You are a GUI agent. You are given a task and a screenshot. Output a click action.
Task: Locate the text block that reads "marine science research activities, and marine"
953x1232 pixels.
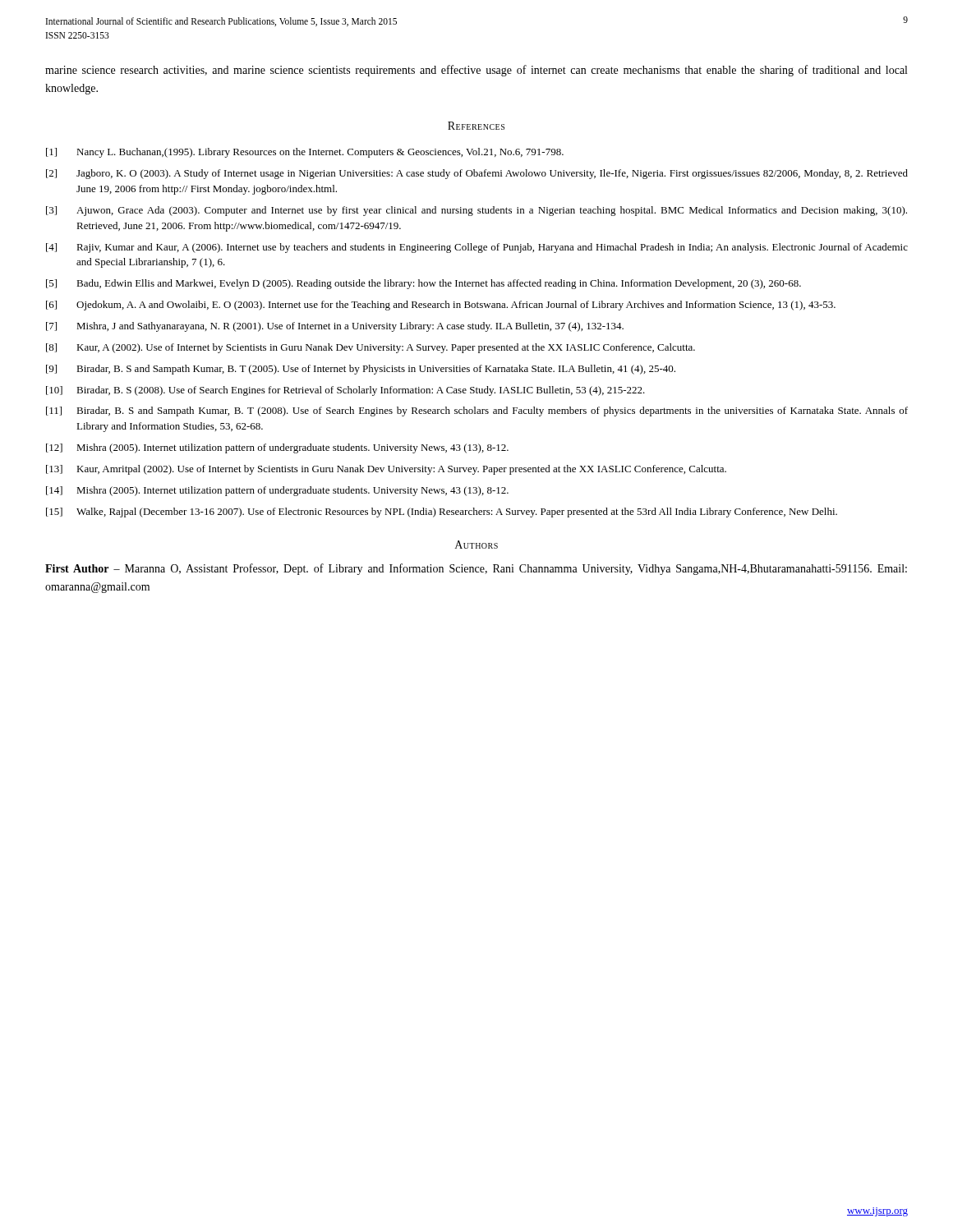[476, 79]
